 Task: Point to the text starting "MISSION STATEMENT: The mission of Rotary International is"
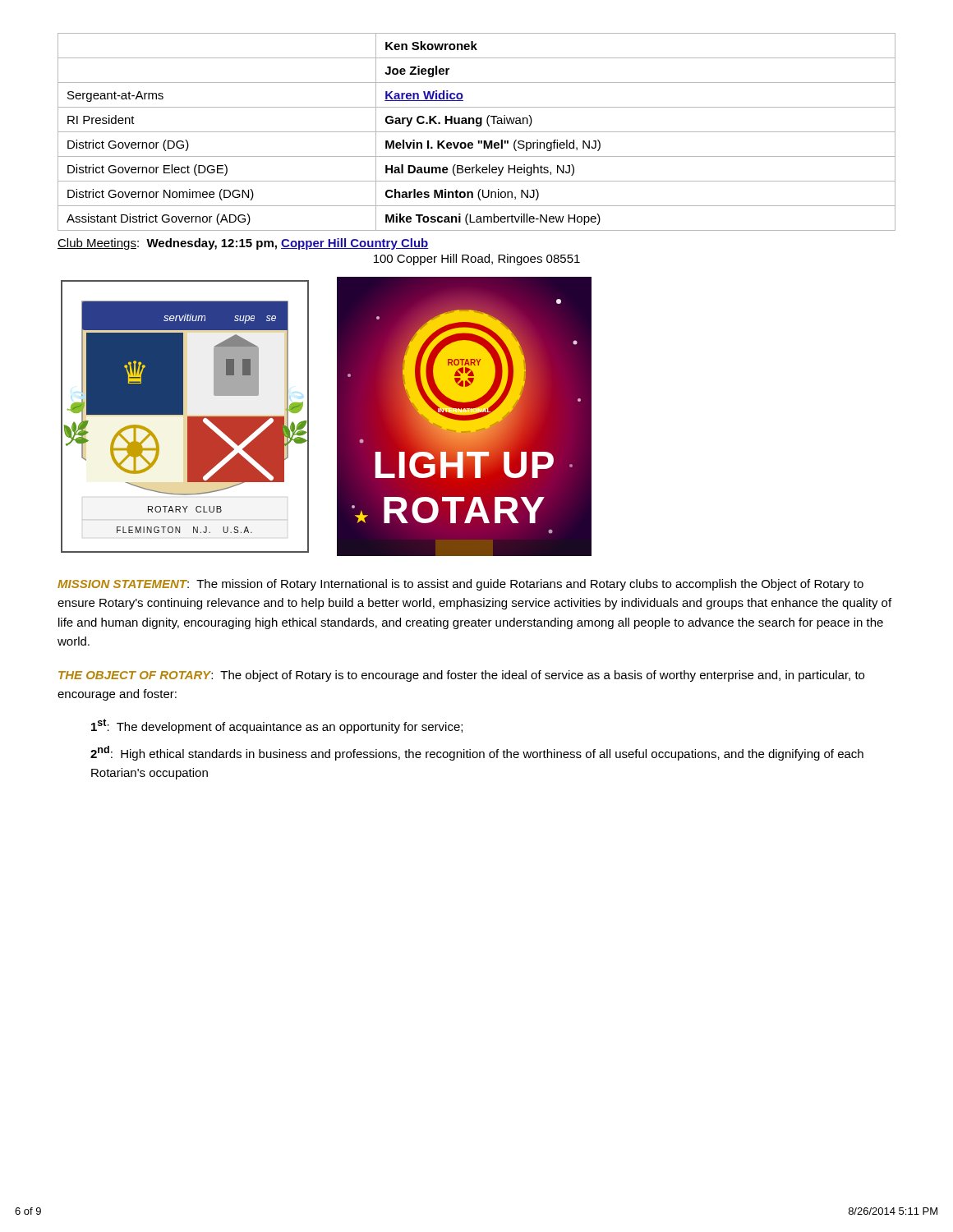(474, 612)
